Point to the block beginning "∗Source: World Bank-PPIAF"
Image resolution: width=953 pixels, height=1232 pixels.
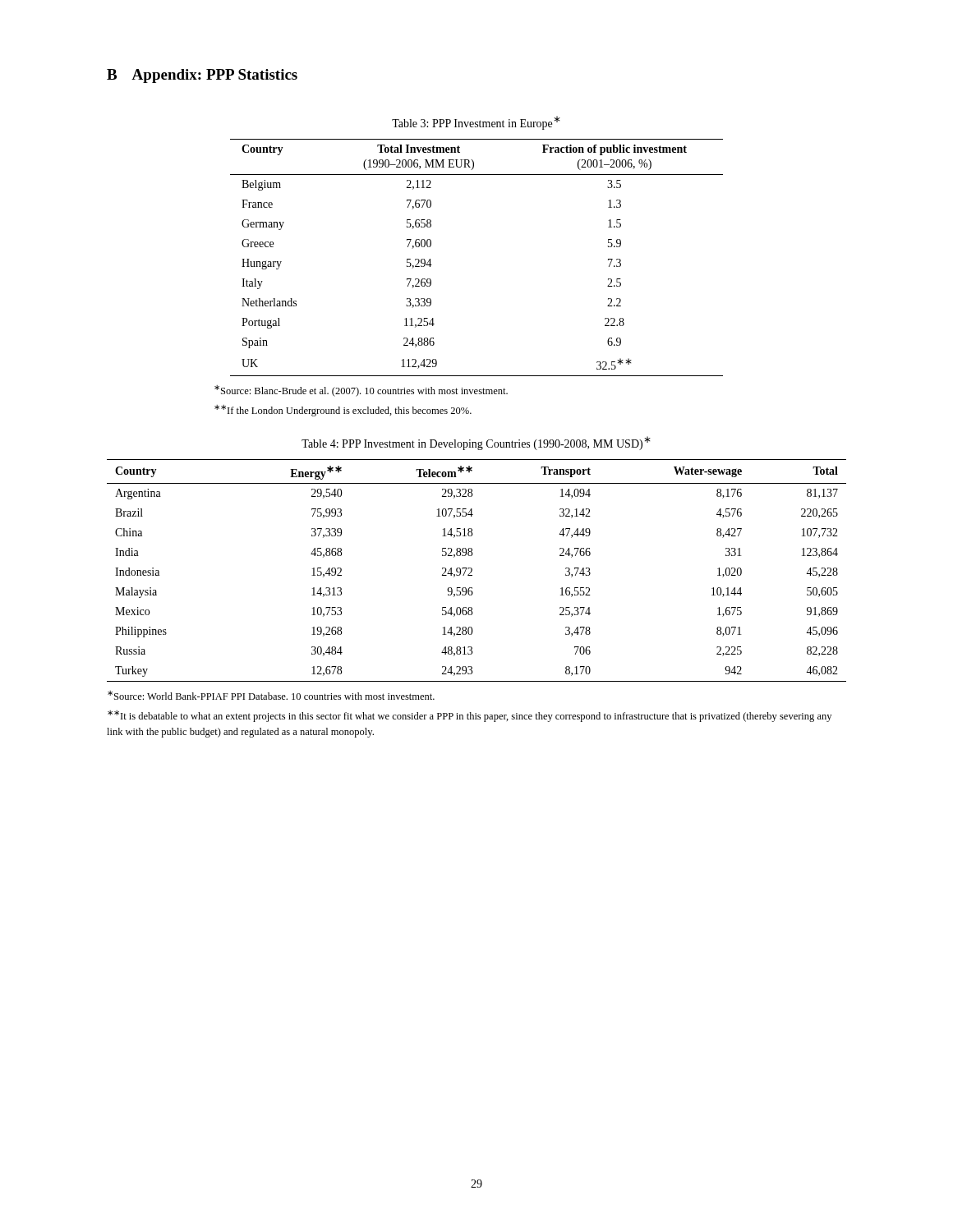[271, 696]
